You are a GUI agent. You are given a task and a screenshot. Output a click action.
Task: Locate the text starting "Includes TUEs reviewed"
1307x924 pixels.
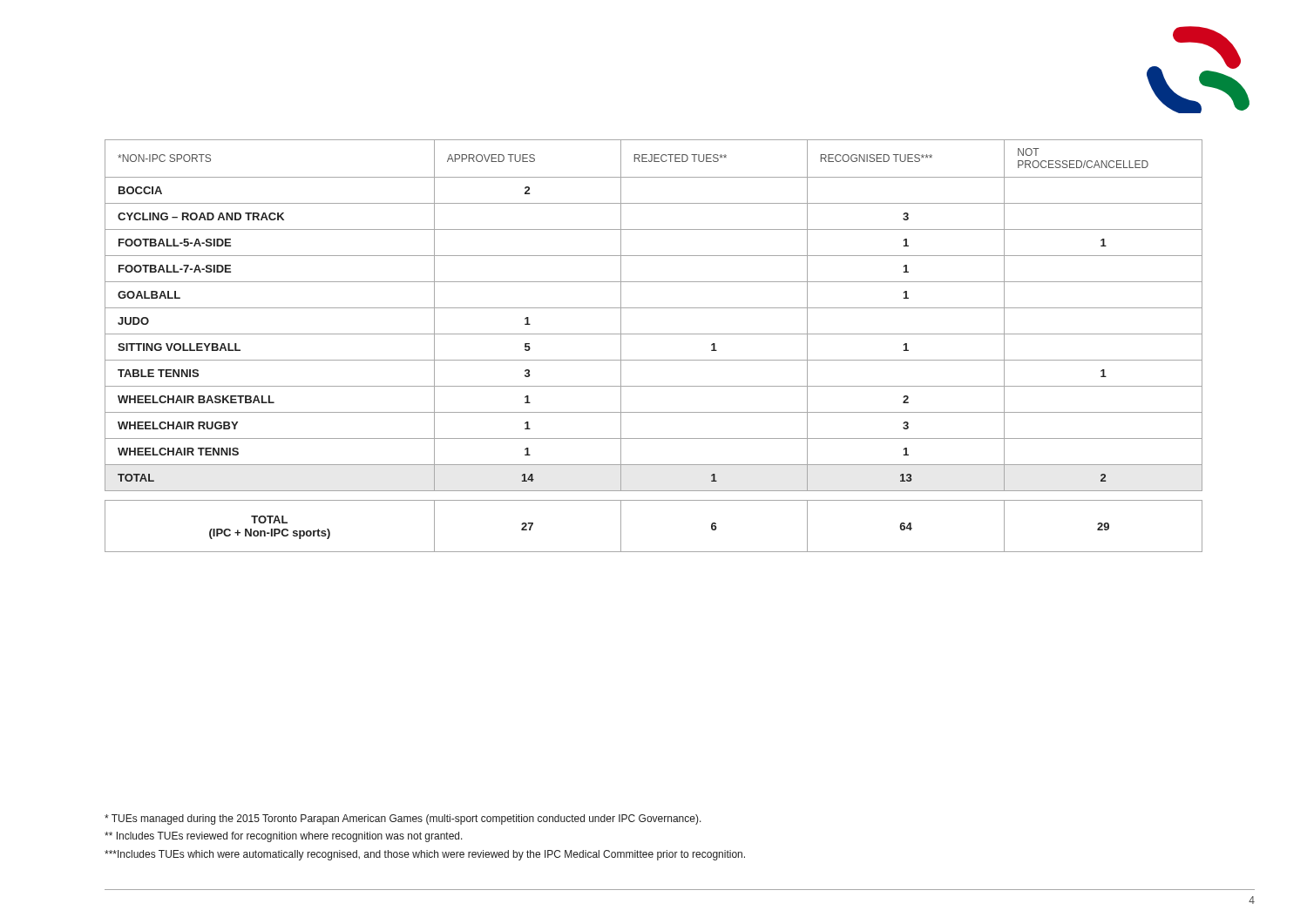tap(284, 836)
